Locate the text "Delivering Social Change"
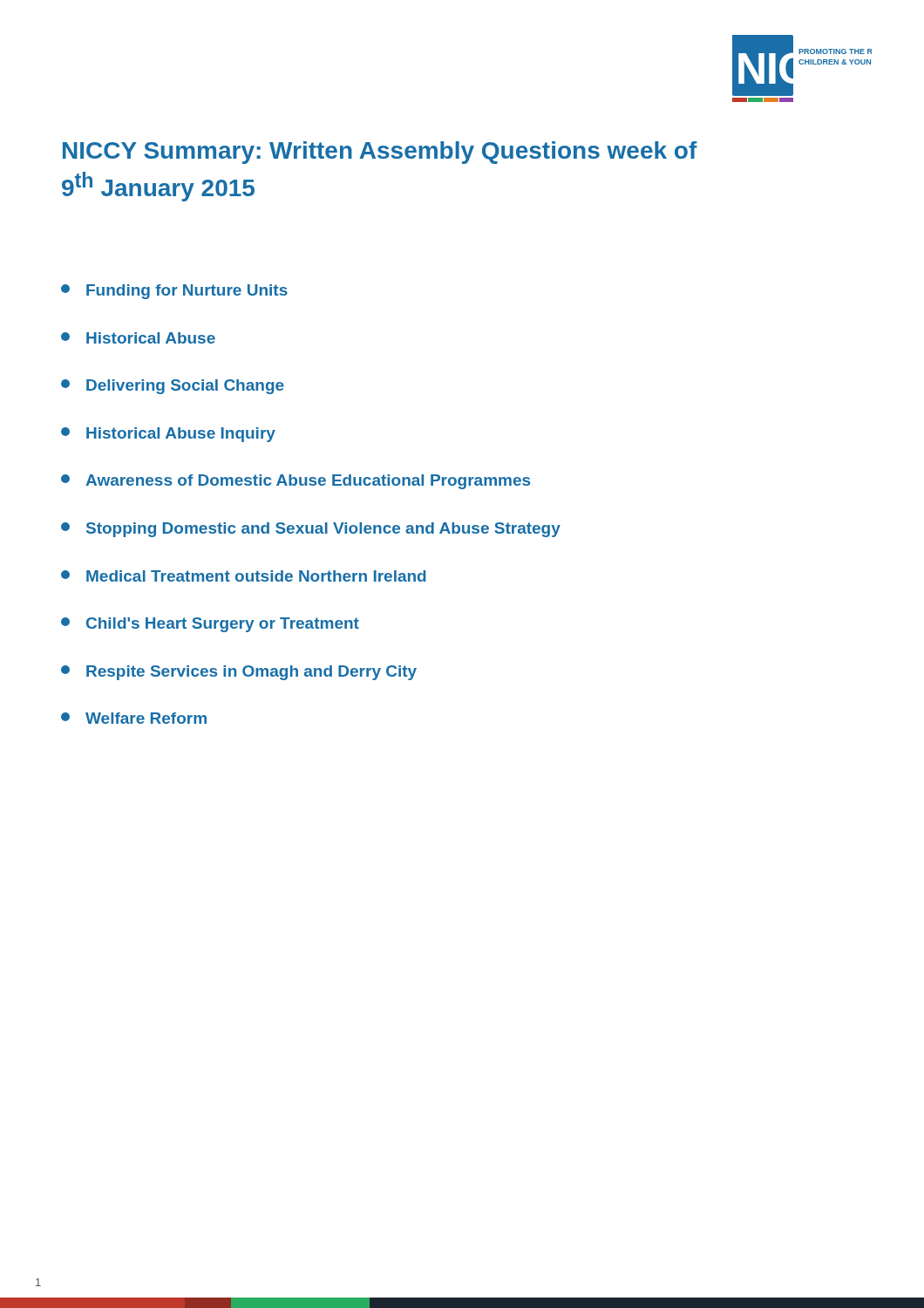924x1308 pixels. (x=173, y=386)
